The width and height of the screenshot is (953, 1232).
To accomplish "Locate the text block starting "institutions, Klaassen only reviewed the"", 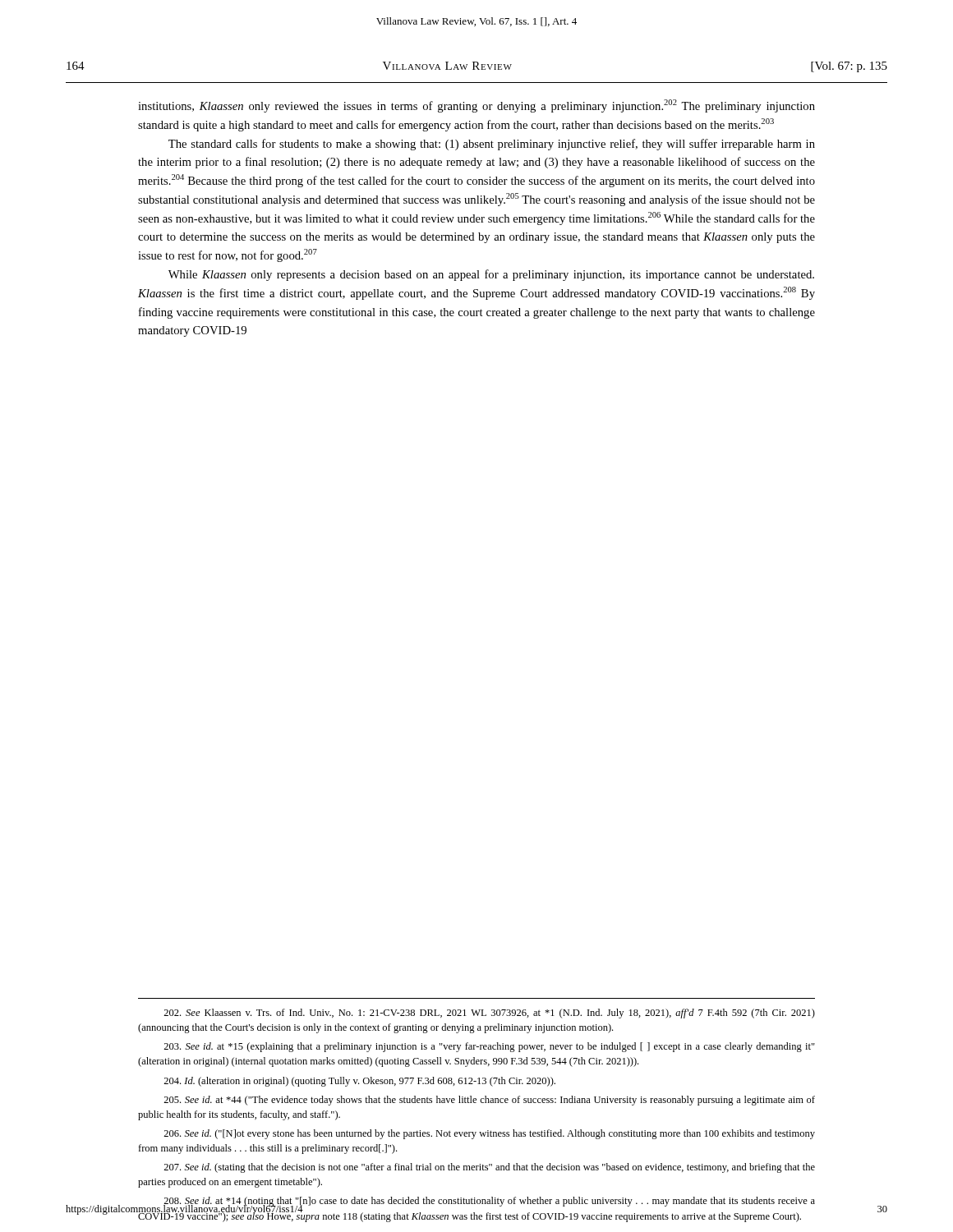I will coord(476,115).
